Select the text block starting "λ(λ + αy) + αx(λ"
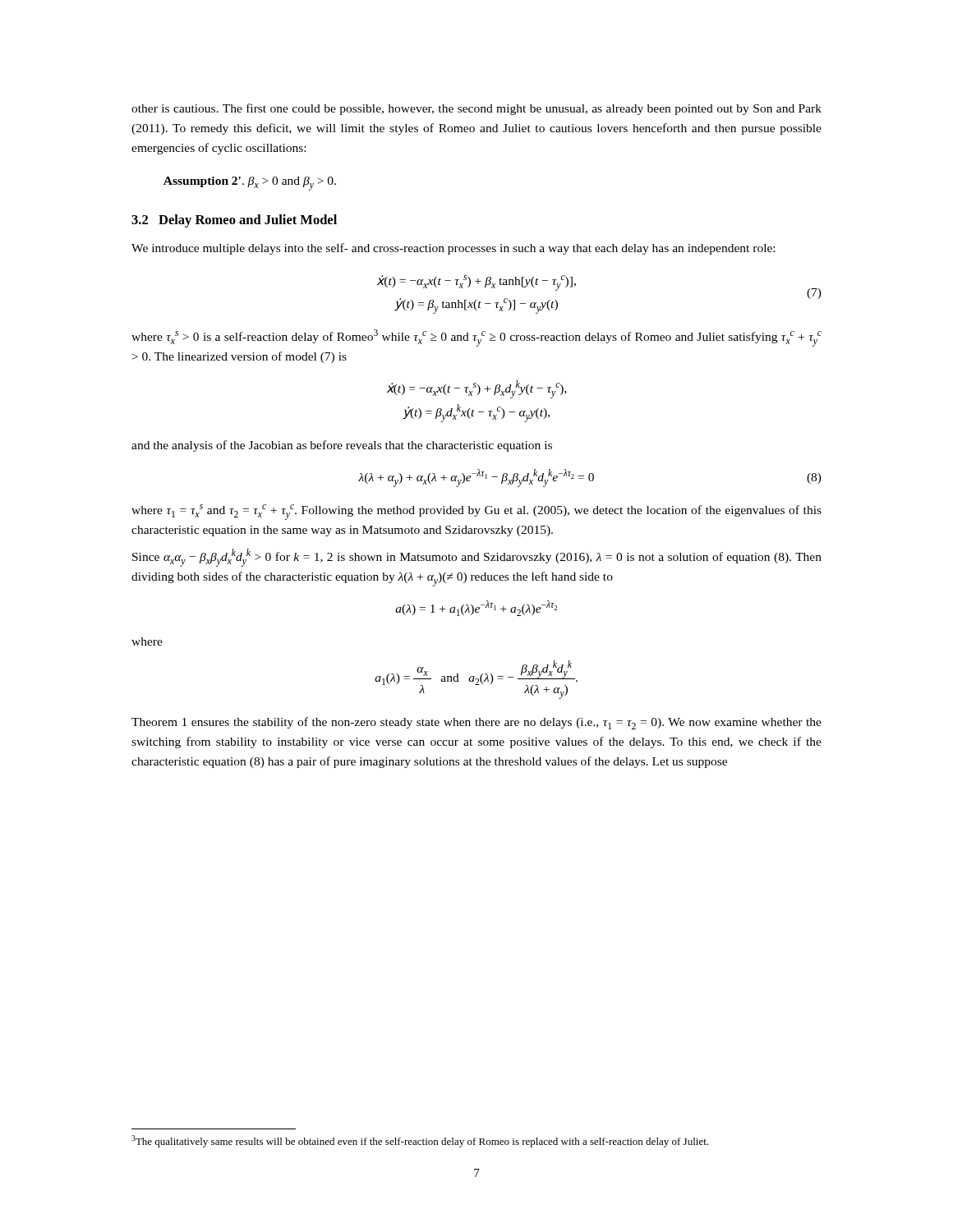The height and width of the screenshot is (1232, 953). [x=476, y=477]
